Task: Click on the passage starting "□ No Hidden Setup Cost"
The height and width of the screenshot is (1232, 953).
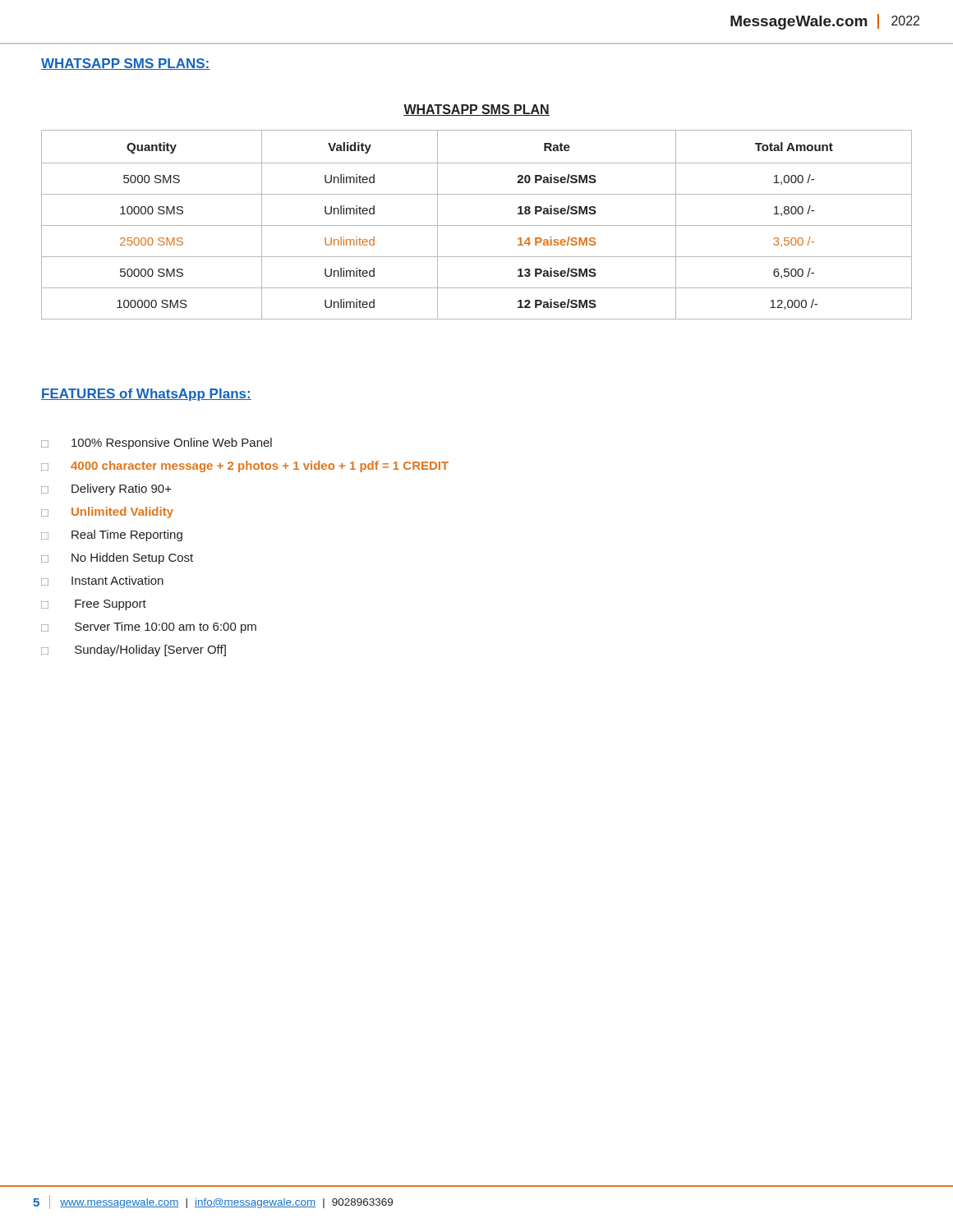Action: click(117, 559)
